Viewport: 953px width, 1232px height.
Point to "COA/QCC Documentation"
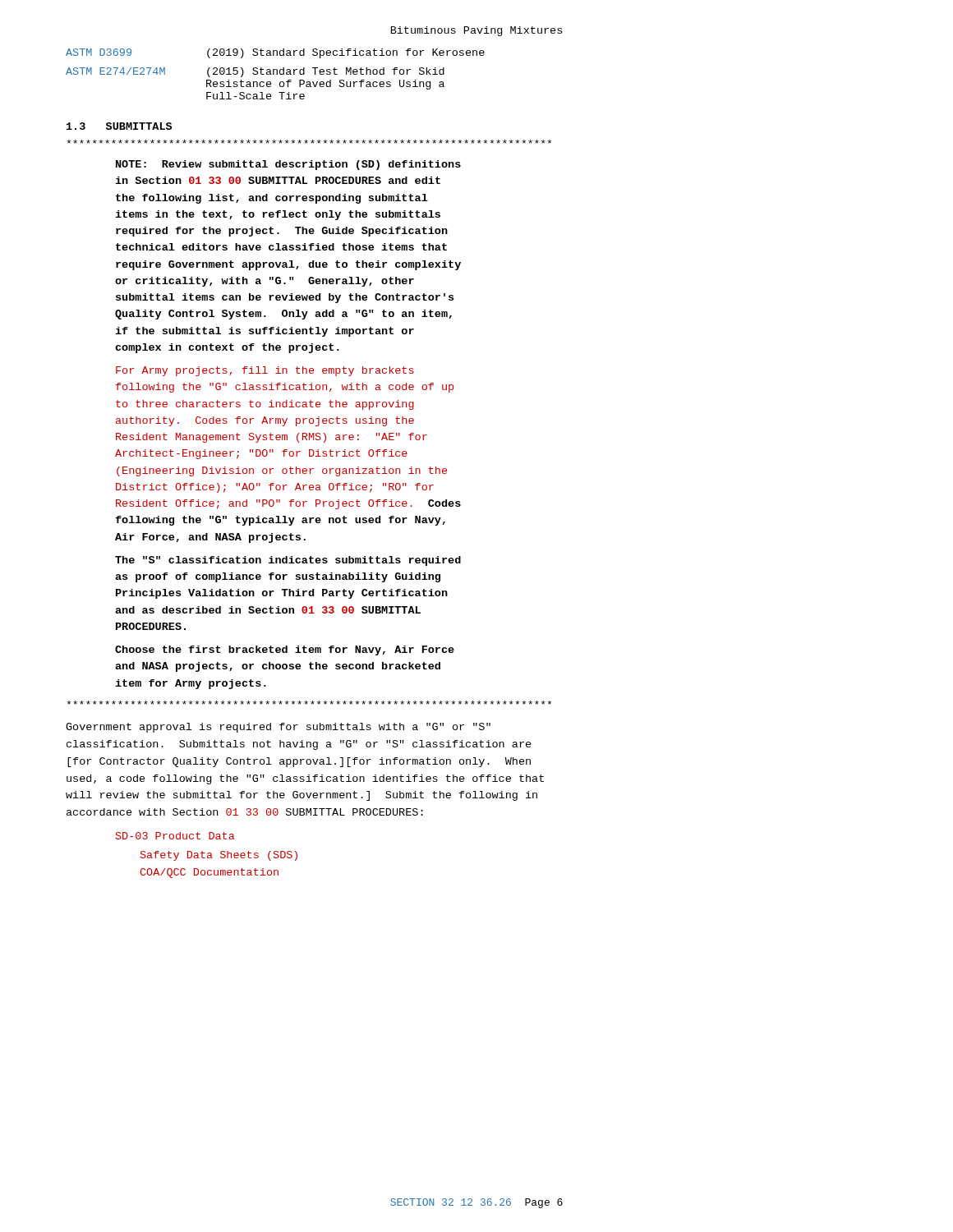tap(210, 873)
